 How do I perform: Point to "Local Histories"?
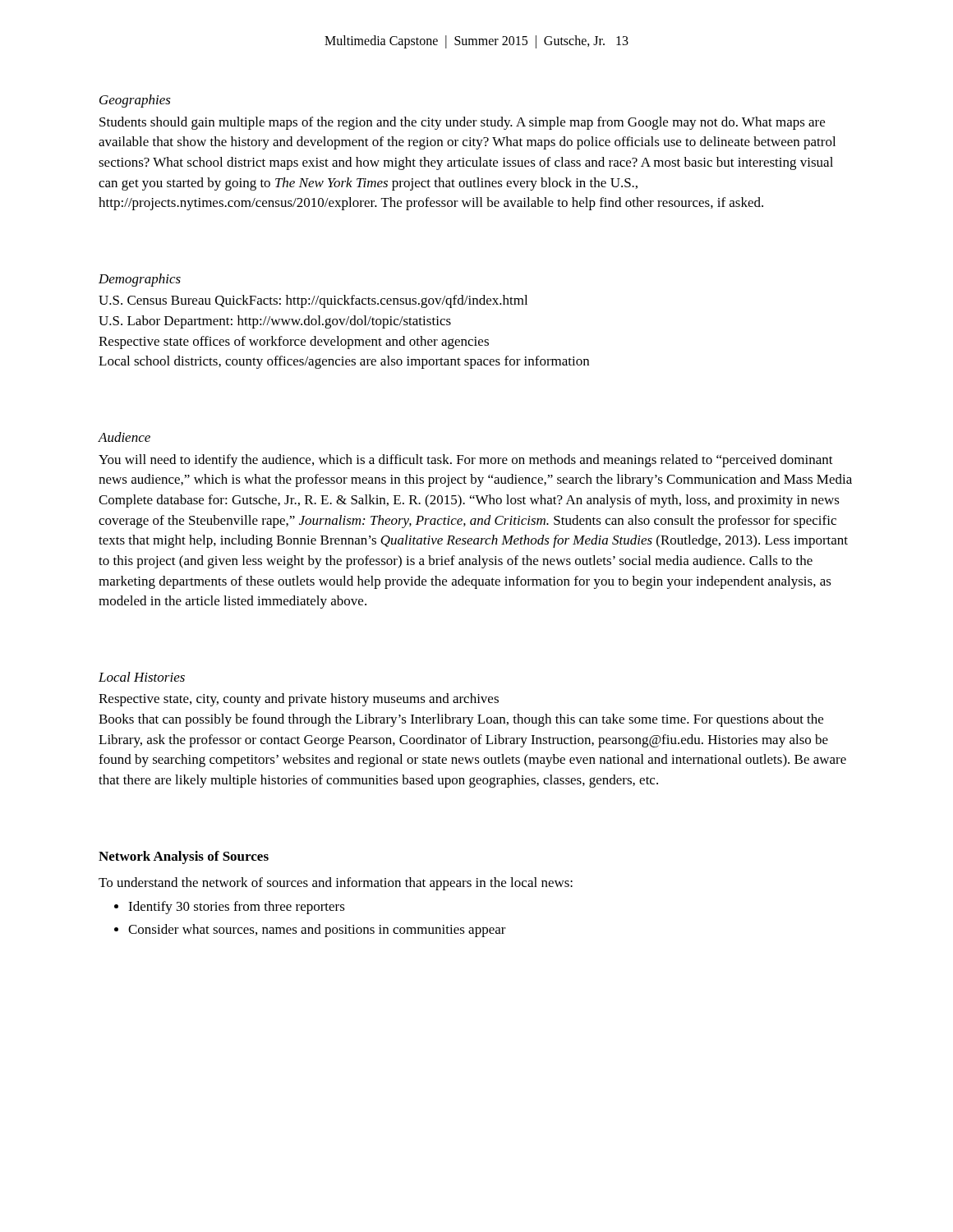coord(142,677)
